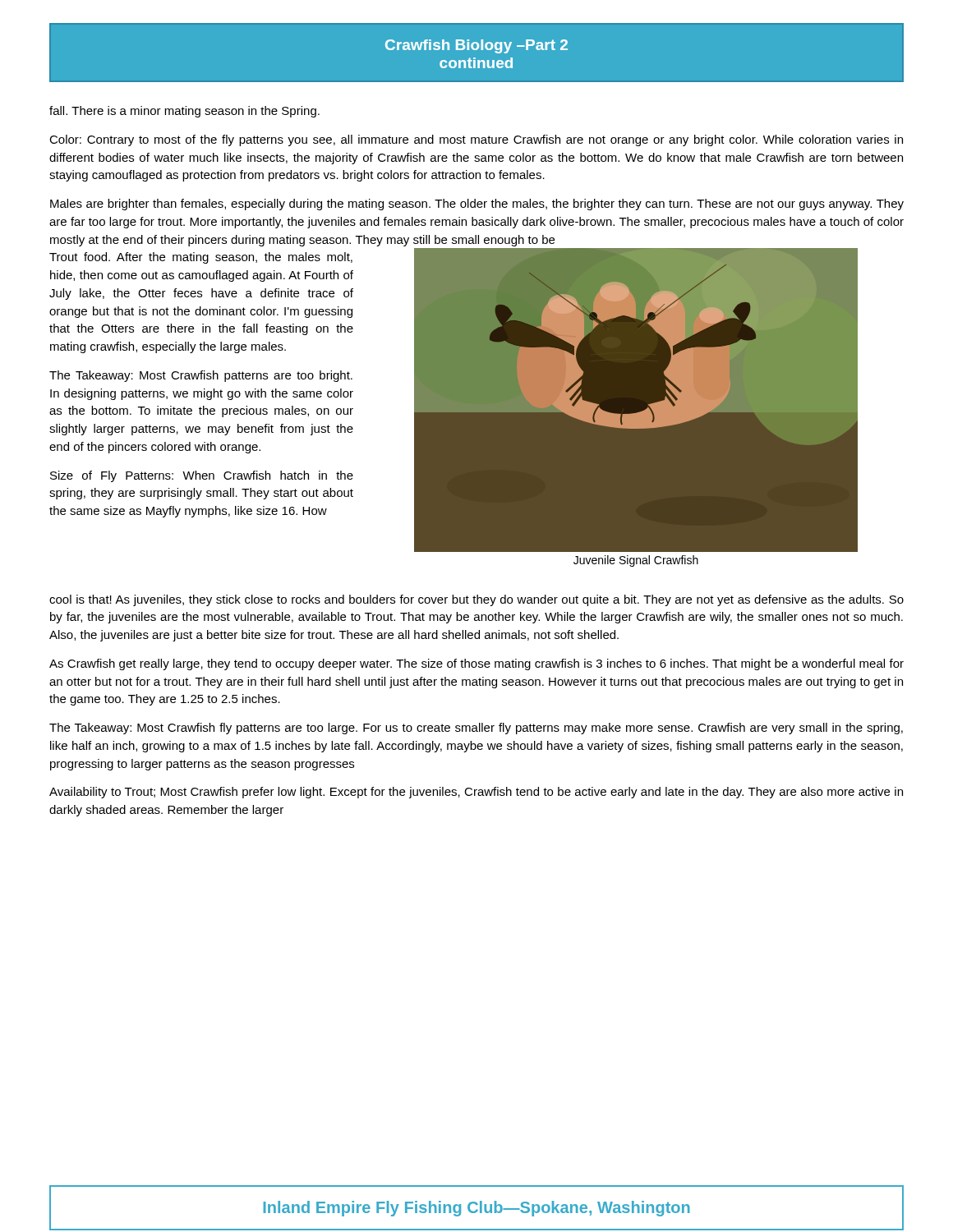
Task: Click on the region starting "Availability to Trout; Most Crawfish prefer low light."
Action: 476,801
